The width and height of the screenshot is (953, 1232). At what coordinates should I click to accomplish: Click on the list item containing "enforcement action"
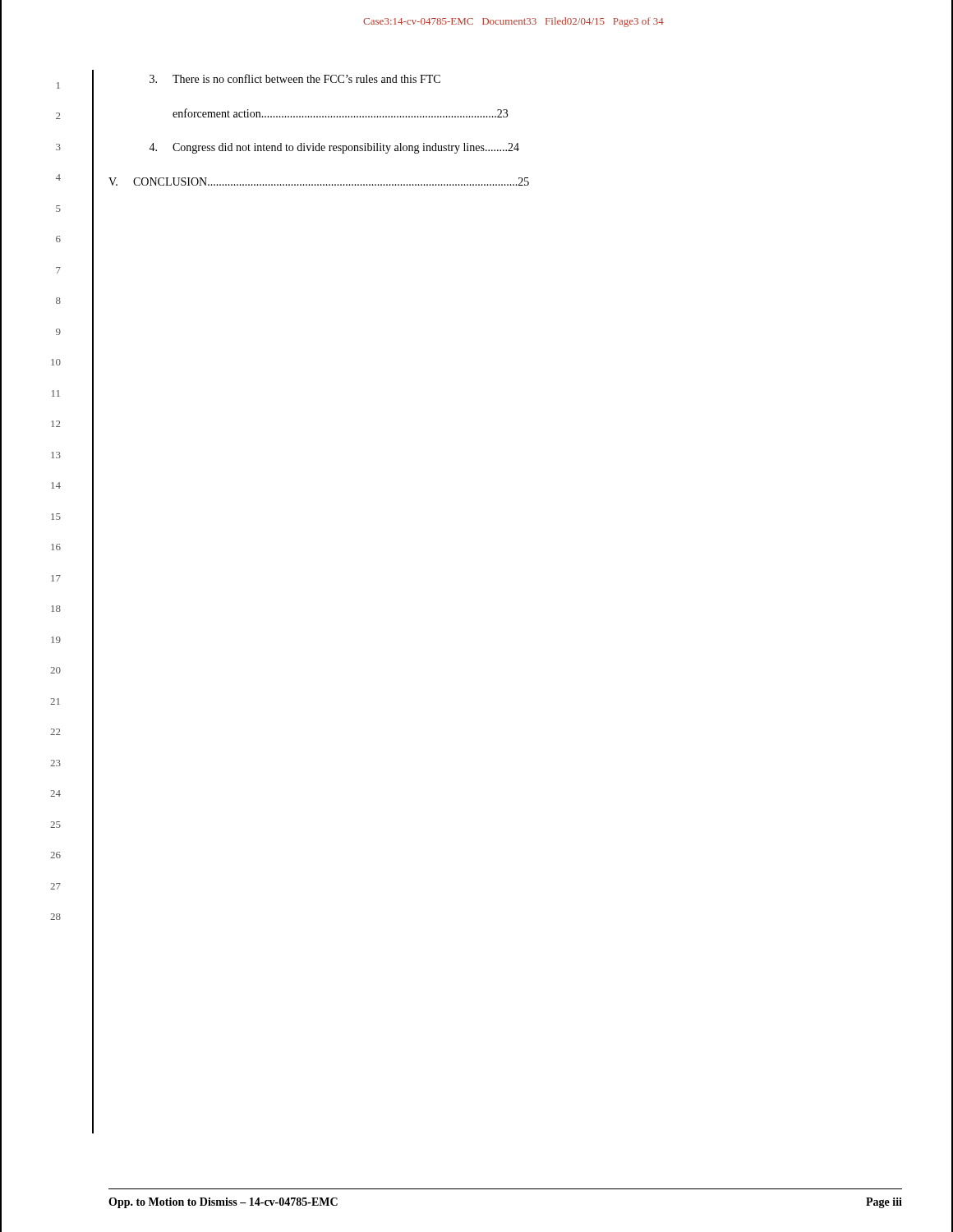tap(340, 113)
